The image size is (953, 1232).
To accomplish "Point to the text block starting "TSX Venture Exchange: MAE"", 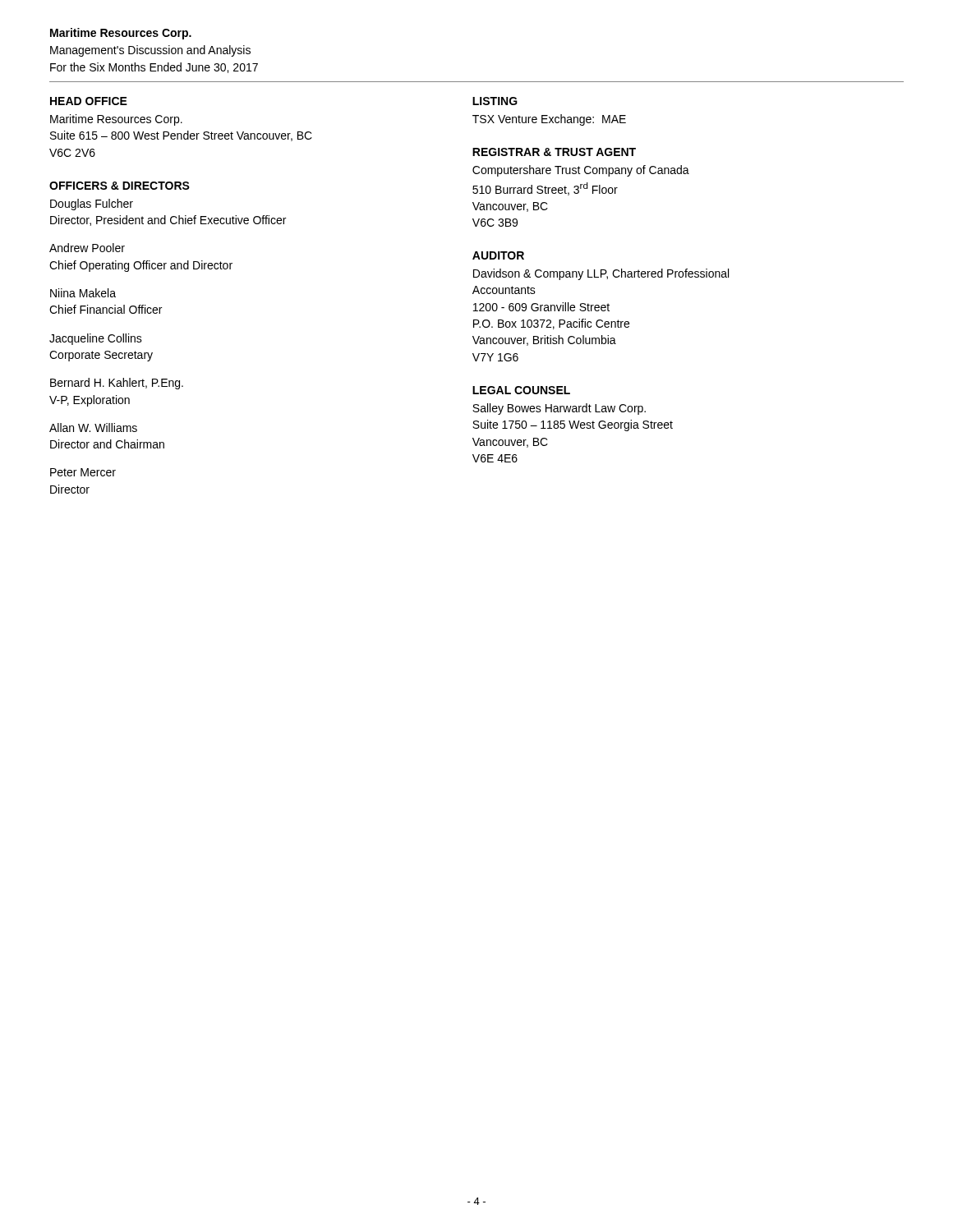I will [x=549, y=119].
